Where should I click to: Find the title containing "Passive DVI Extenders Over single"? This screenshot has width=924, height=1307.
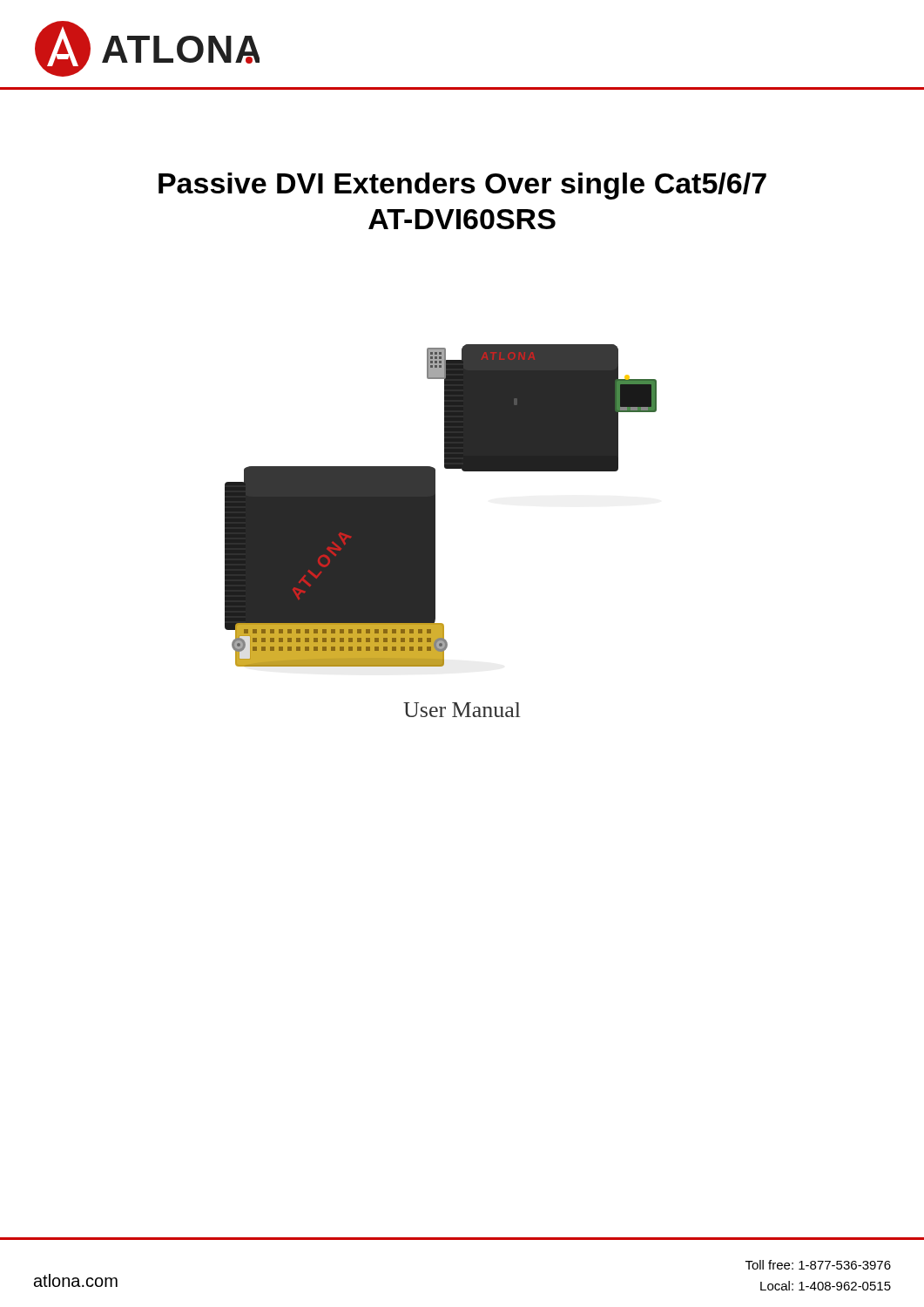(462, 201)
